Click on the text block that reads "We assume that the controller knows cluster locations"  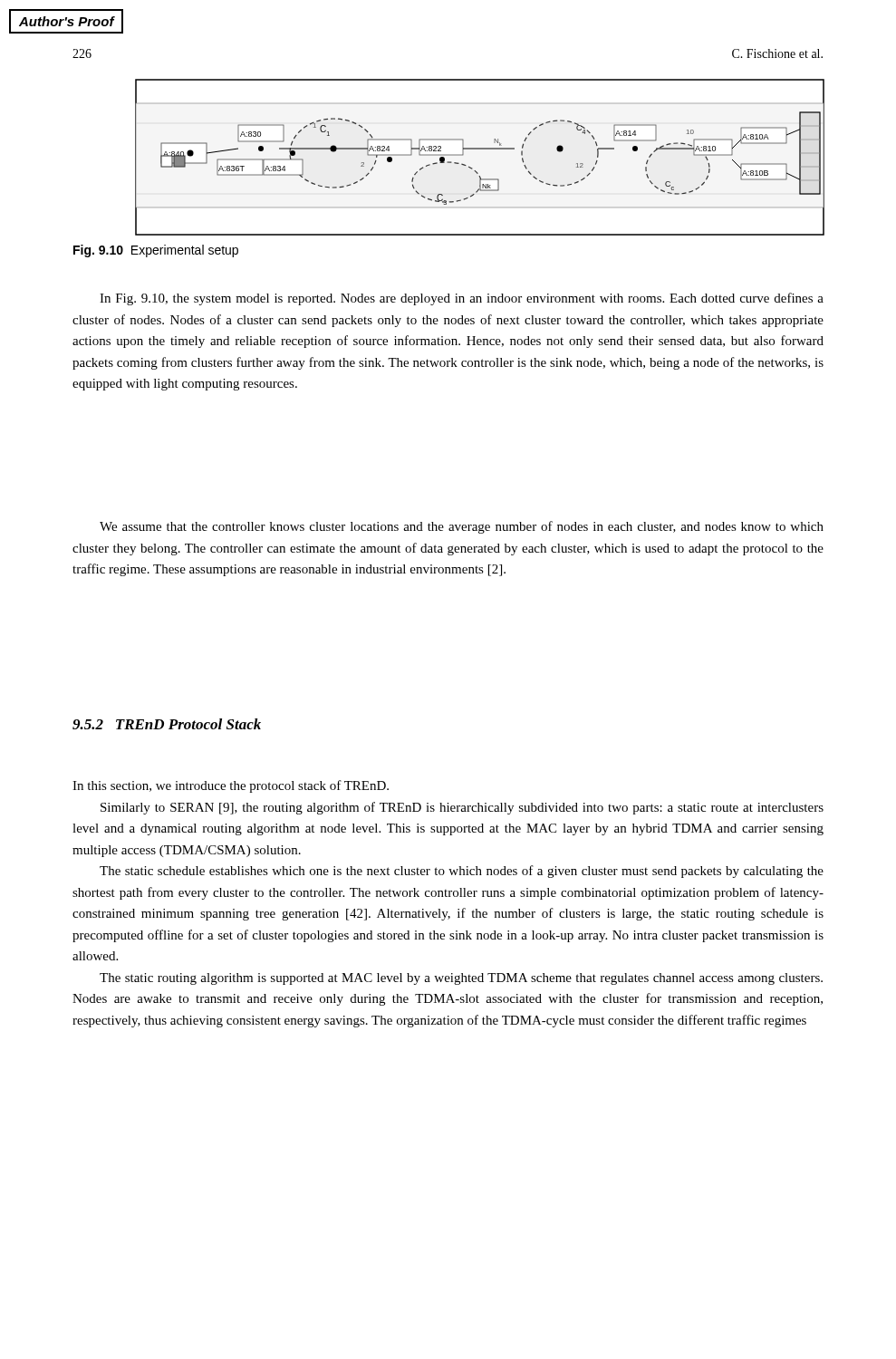pos(448,548)
